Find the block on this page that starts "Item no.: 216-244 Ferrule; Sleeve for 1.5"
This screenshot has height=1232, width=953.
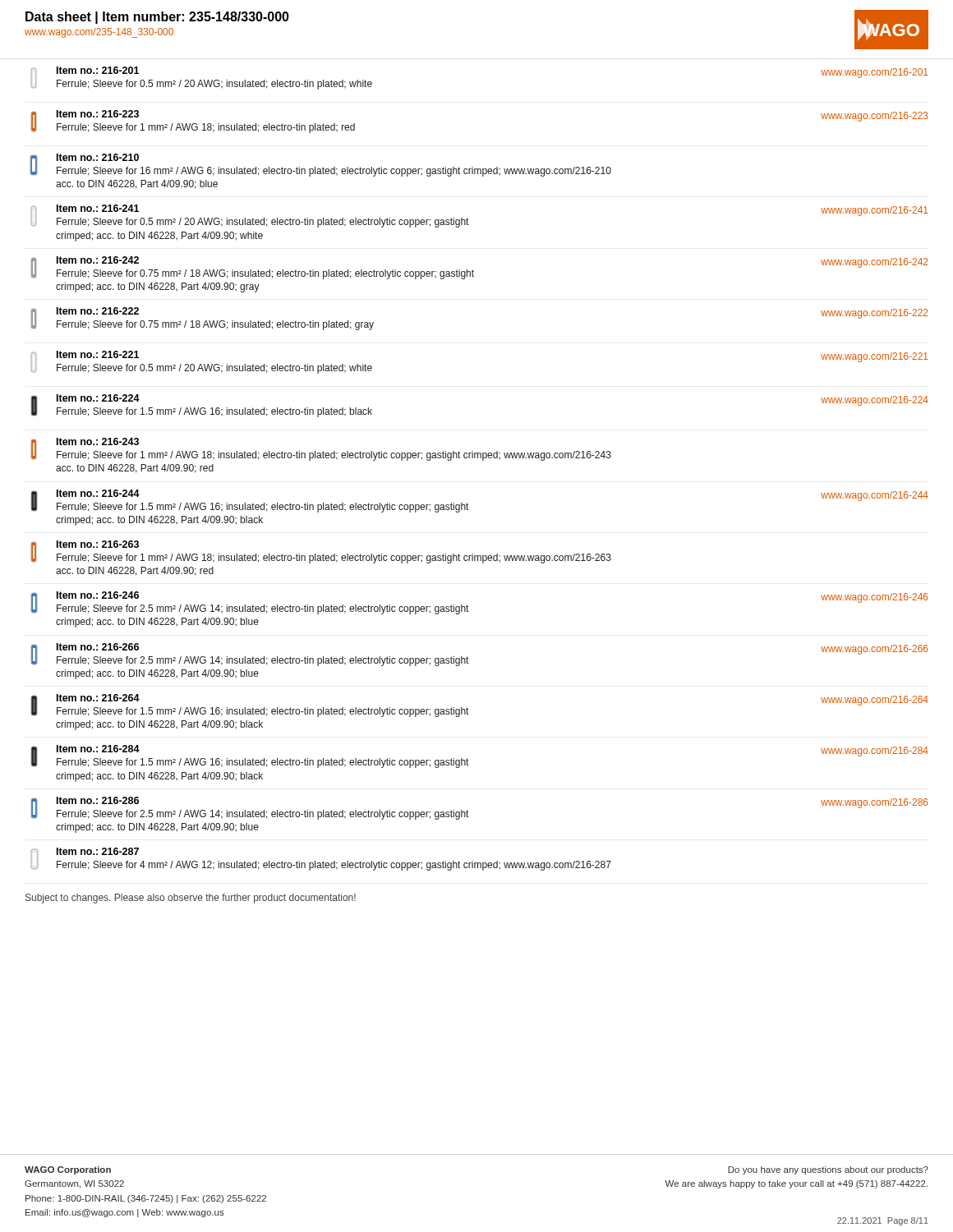(x=476, y=507)
